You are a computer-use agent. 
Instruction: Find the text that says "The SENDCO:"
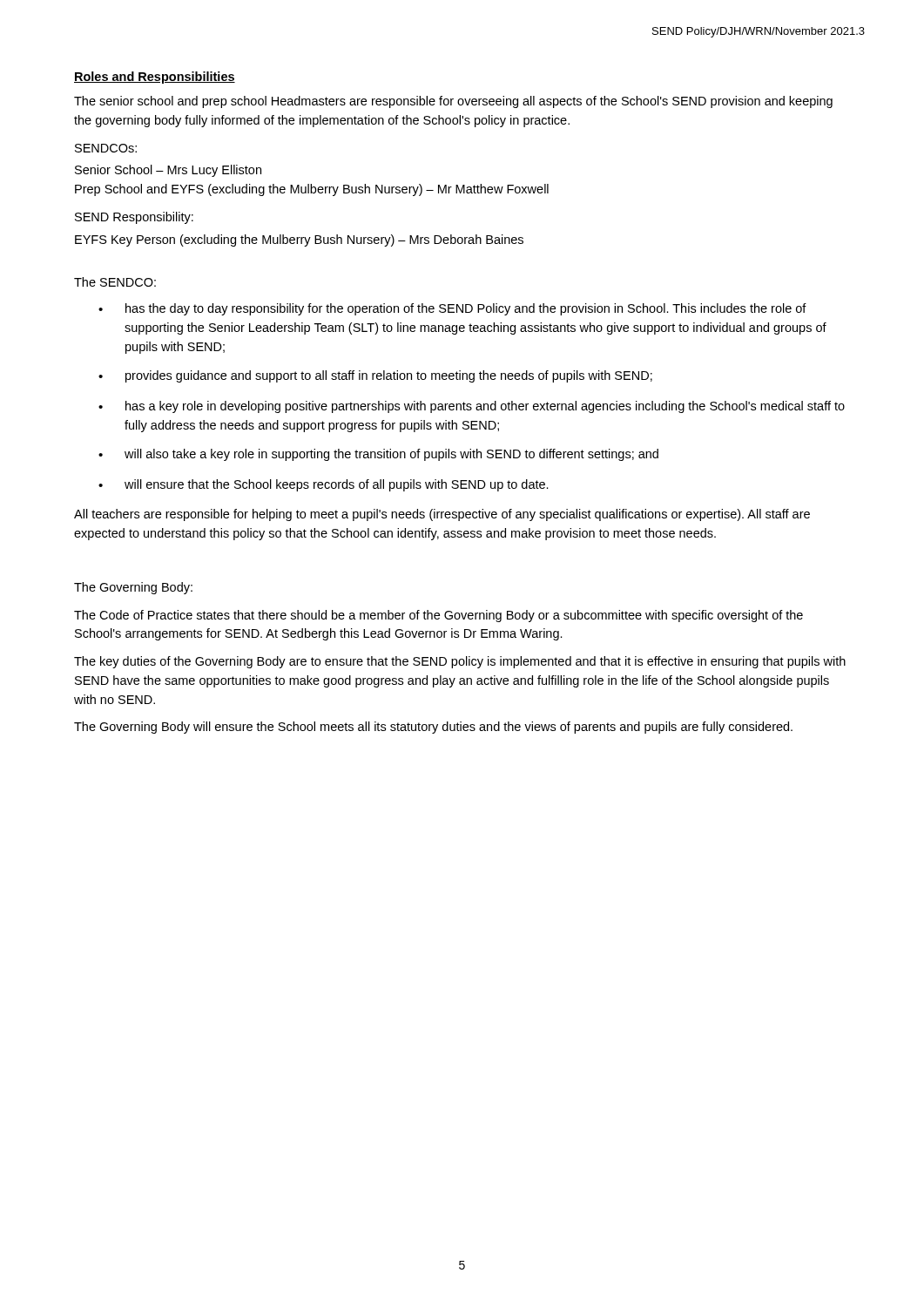coord(115,283)
